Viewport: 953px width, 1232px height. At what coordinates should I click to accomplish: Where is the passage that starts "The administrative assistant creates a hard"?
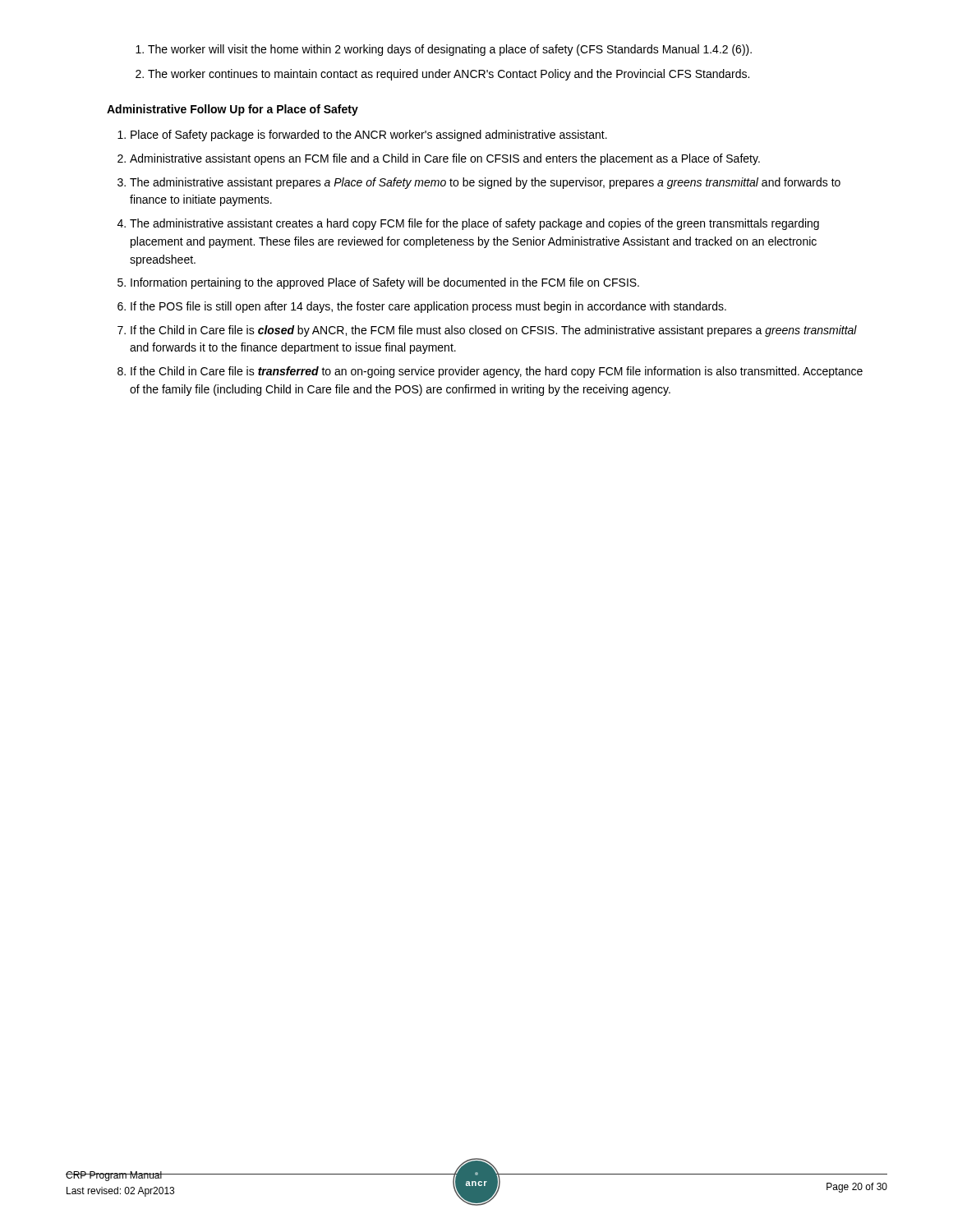point(475,241)
